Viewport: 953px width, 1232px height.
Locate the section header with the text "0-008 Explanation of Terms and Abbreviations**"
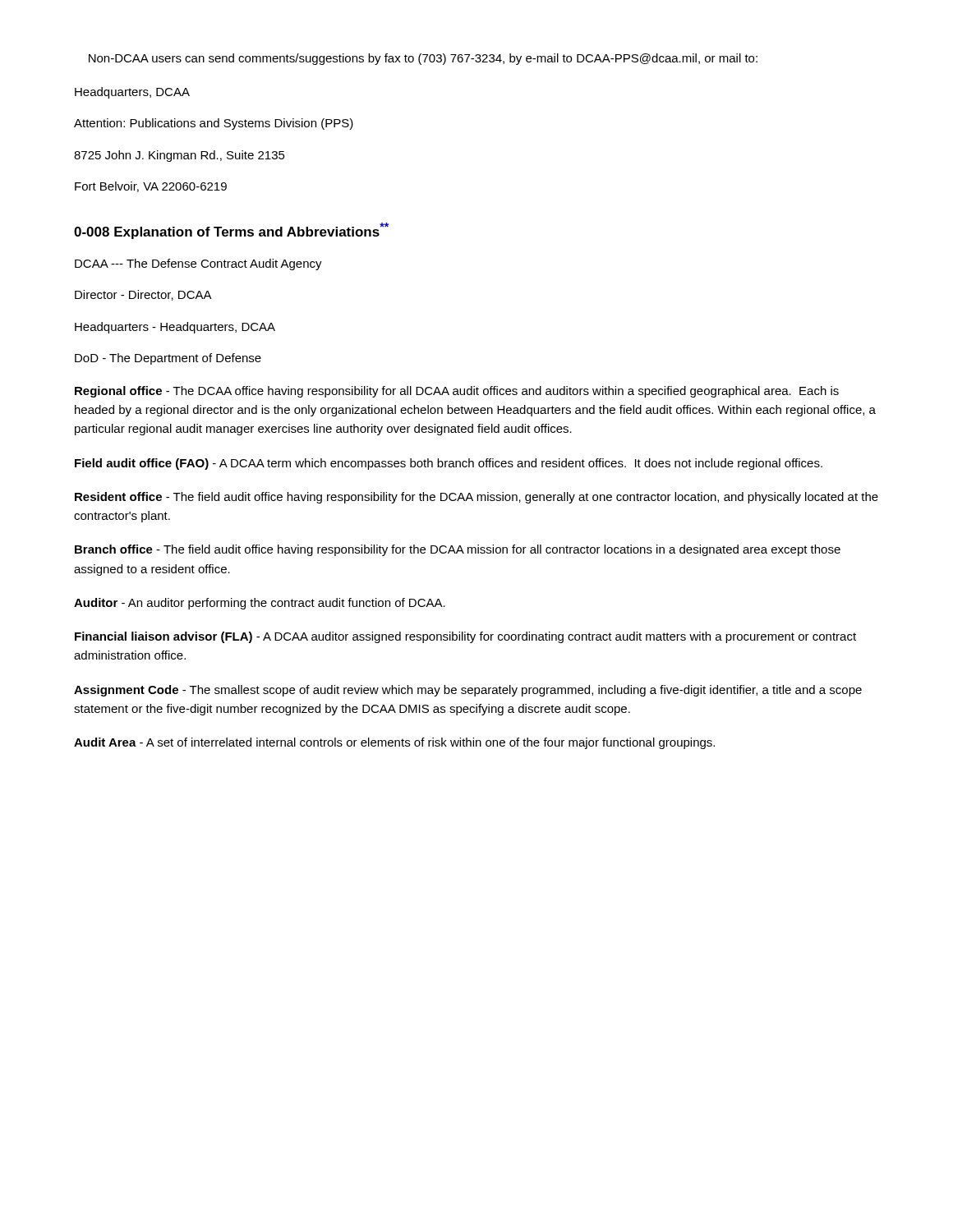231,229
